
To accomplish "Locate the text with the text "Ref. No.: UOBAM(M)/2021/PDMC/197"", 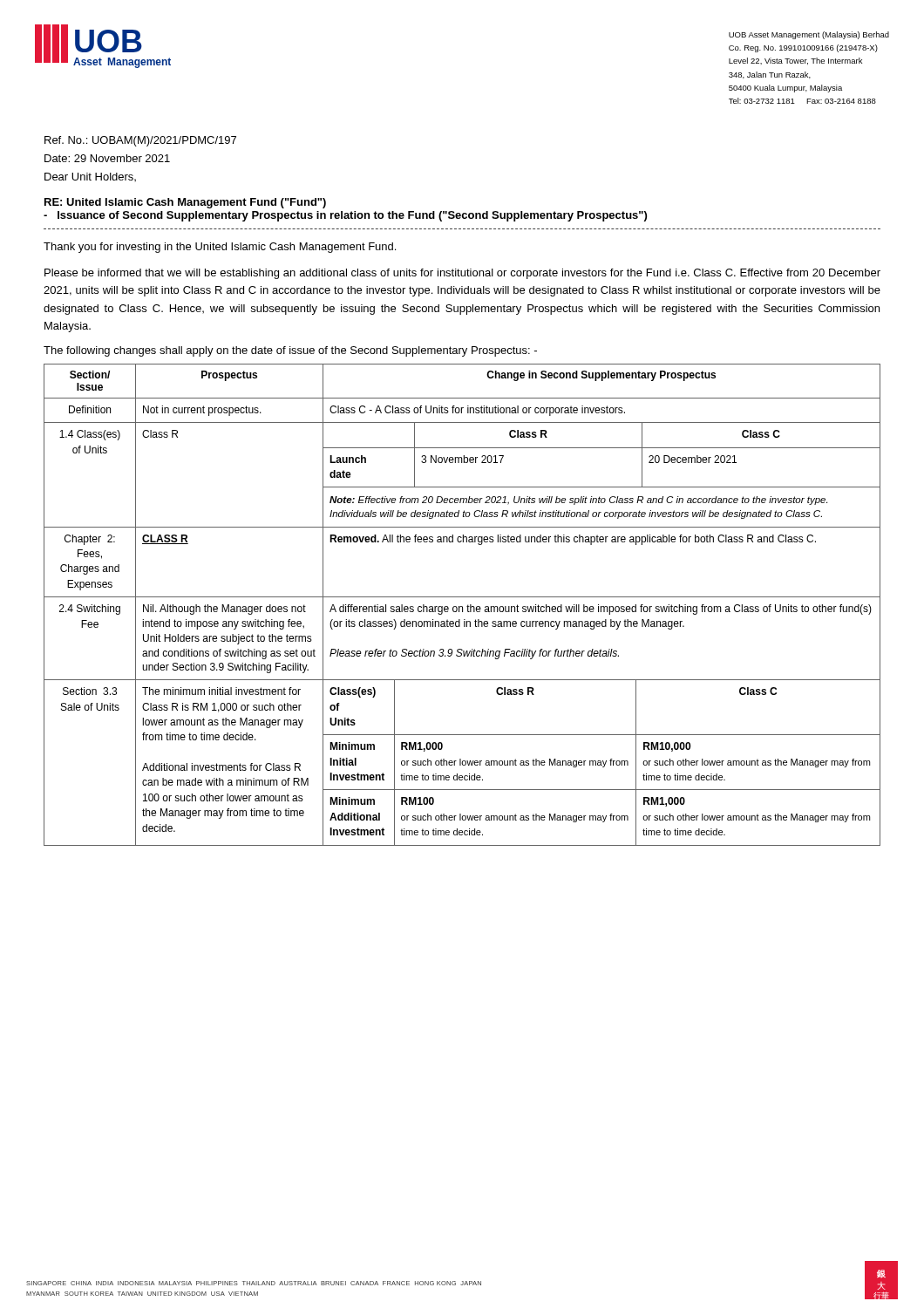I will 140,140.
